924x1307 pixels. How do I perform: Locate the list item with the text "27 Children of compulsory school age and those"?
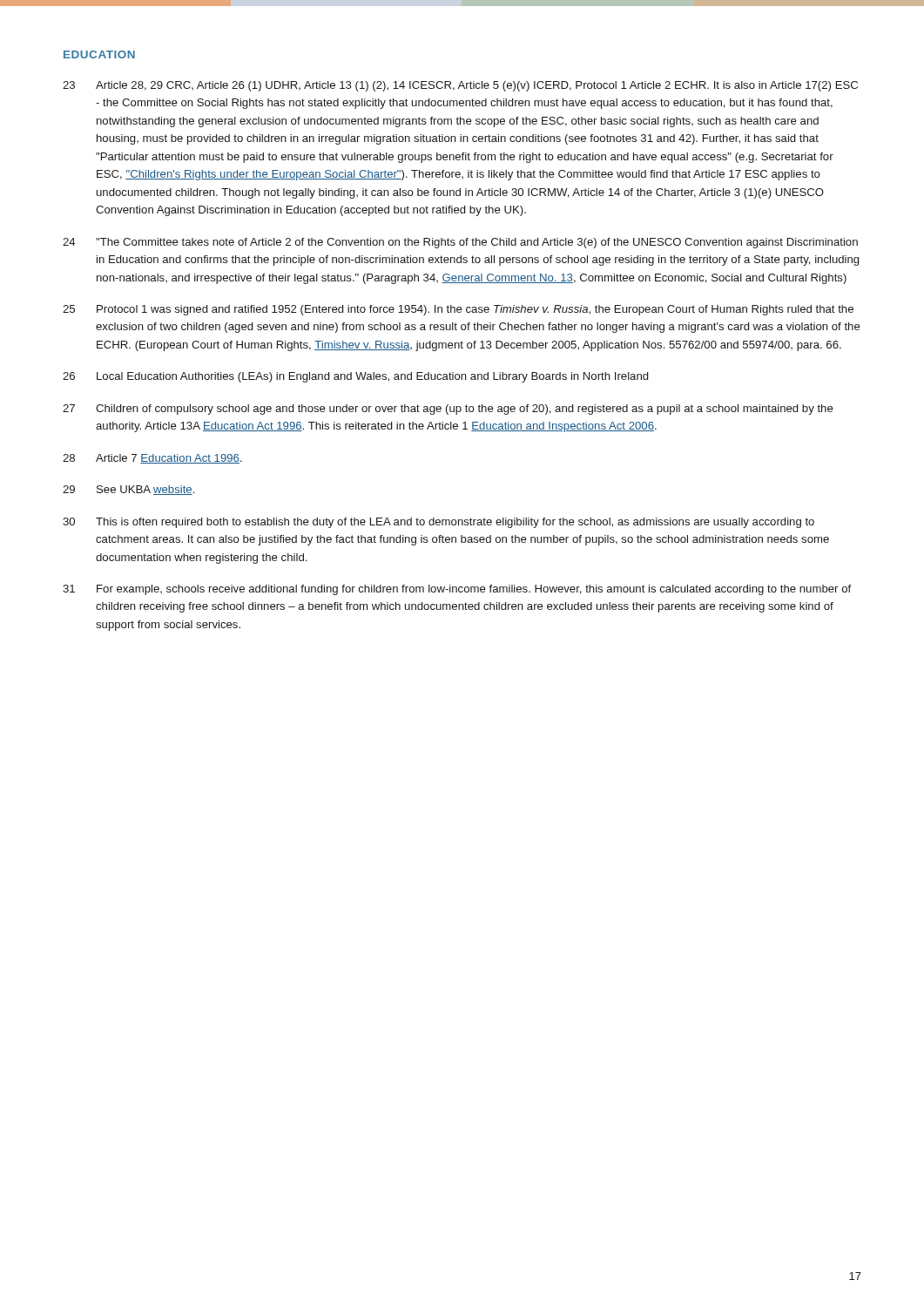462,418
